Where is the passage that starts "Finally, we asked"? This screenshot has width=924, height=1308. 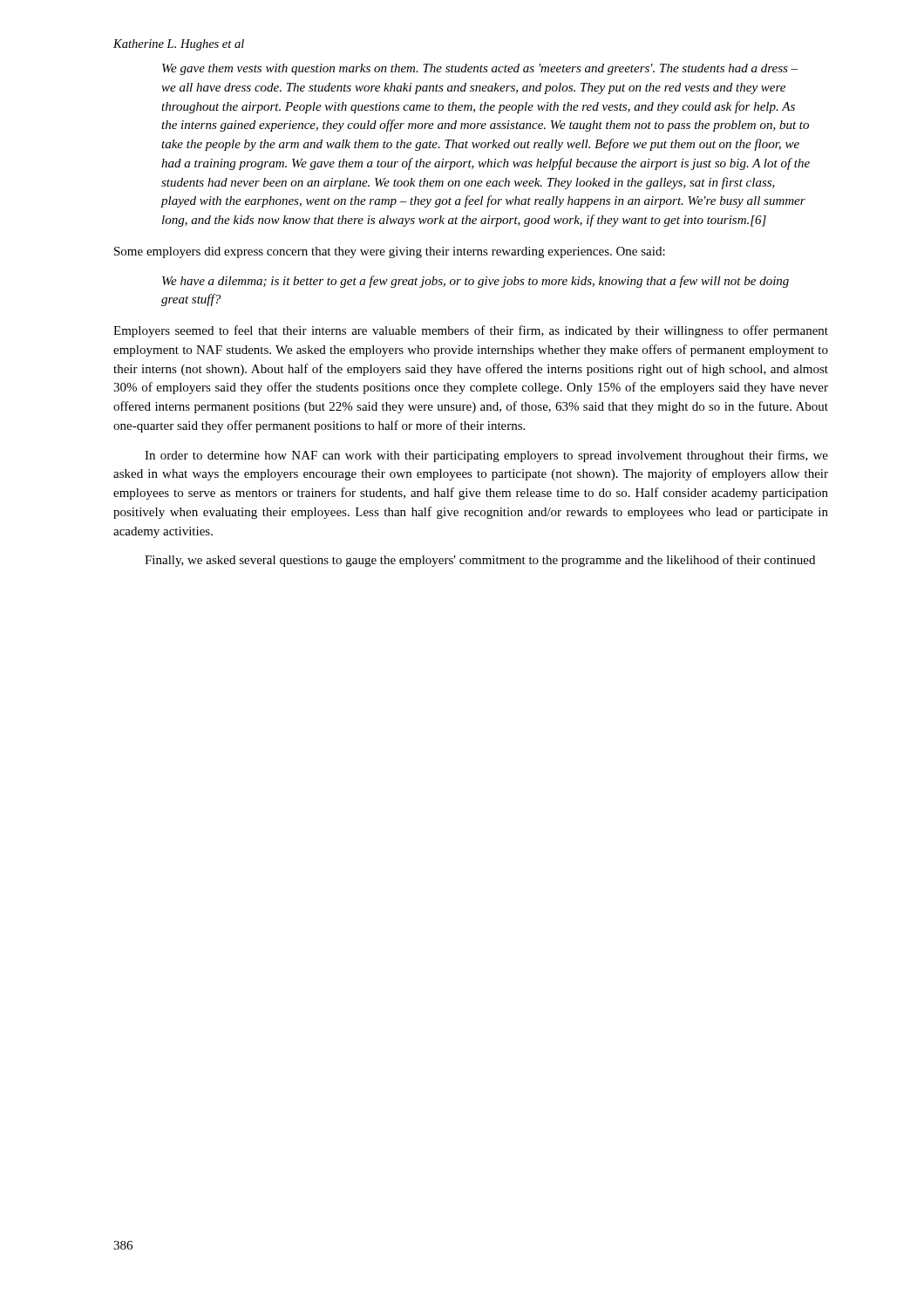(x=480, y=560)
